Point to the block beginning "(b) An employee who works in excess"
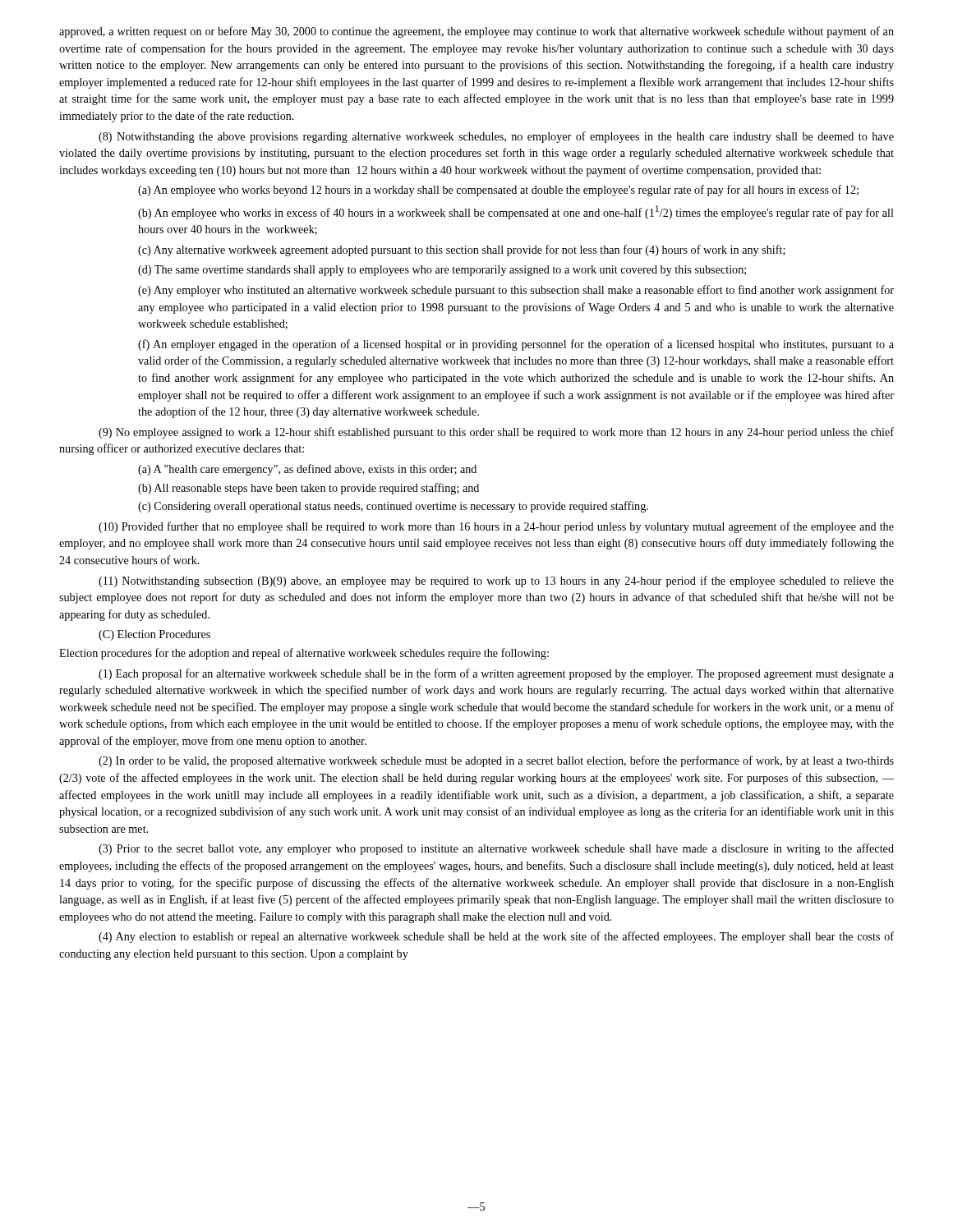 pos(516,220)
